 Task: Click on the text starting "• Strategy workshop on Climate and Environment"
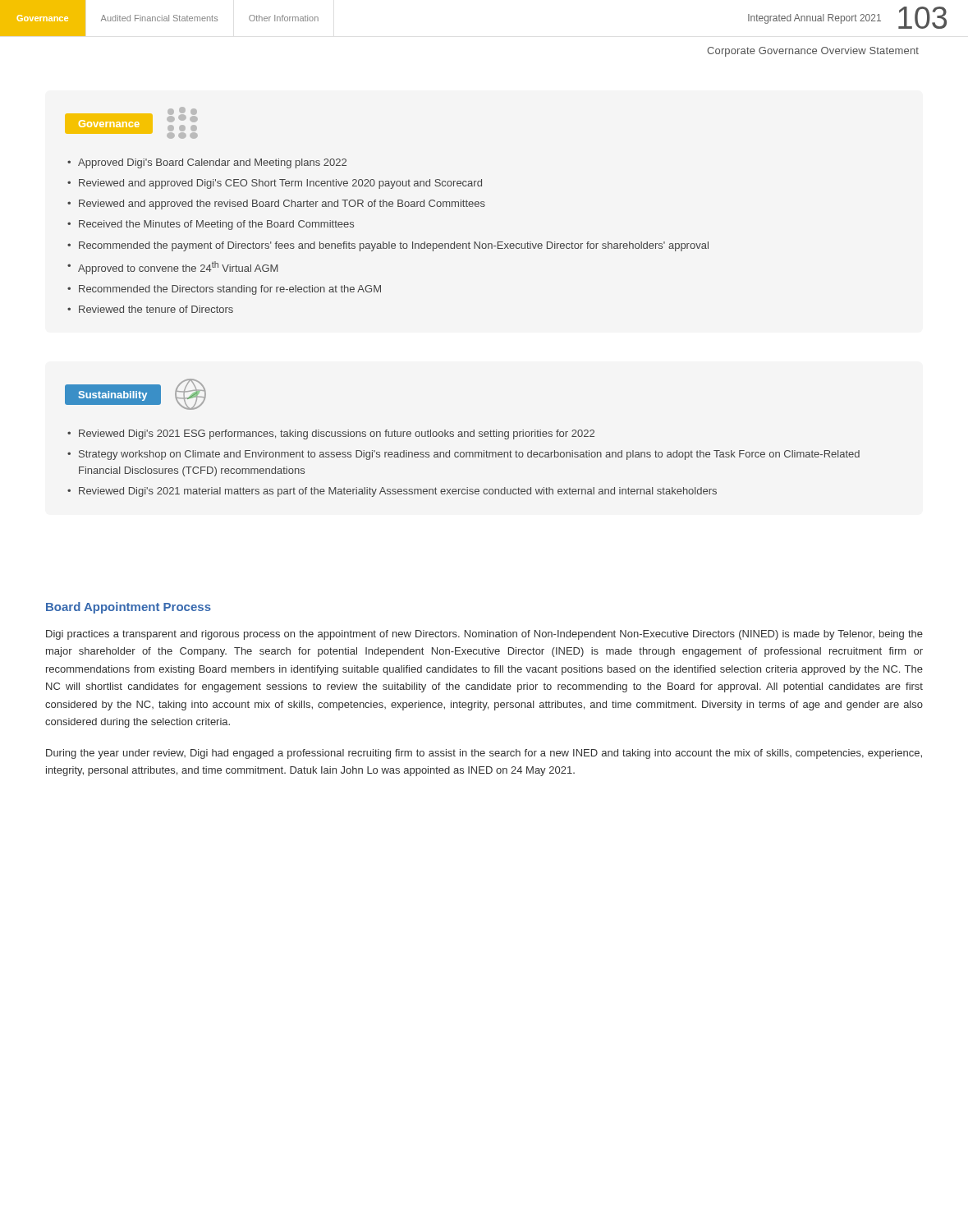pos(464,461)
